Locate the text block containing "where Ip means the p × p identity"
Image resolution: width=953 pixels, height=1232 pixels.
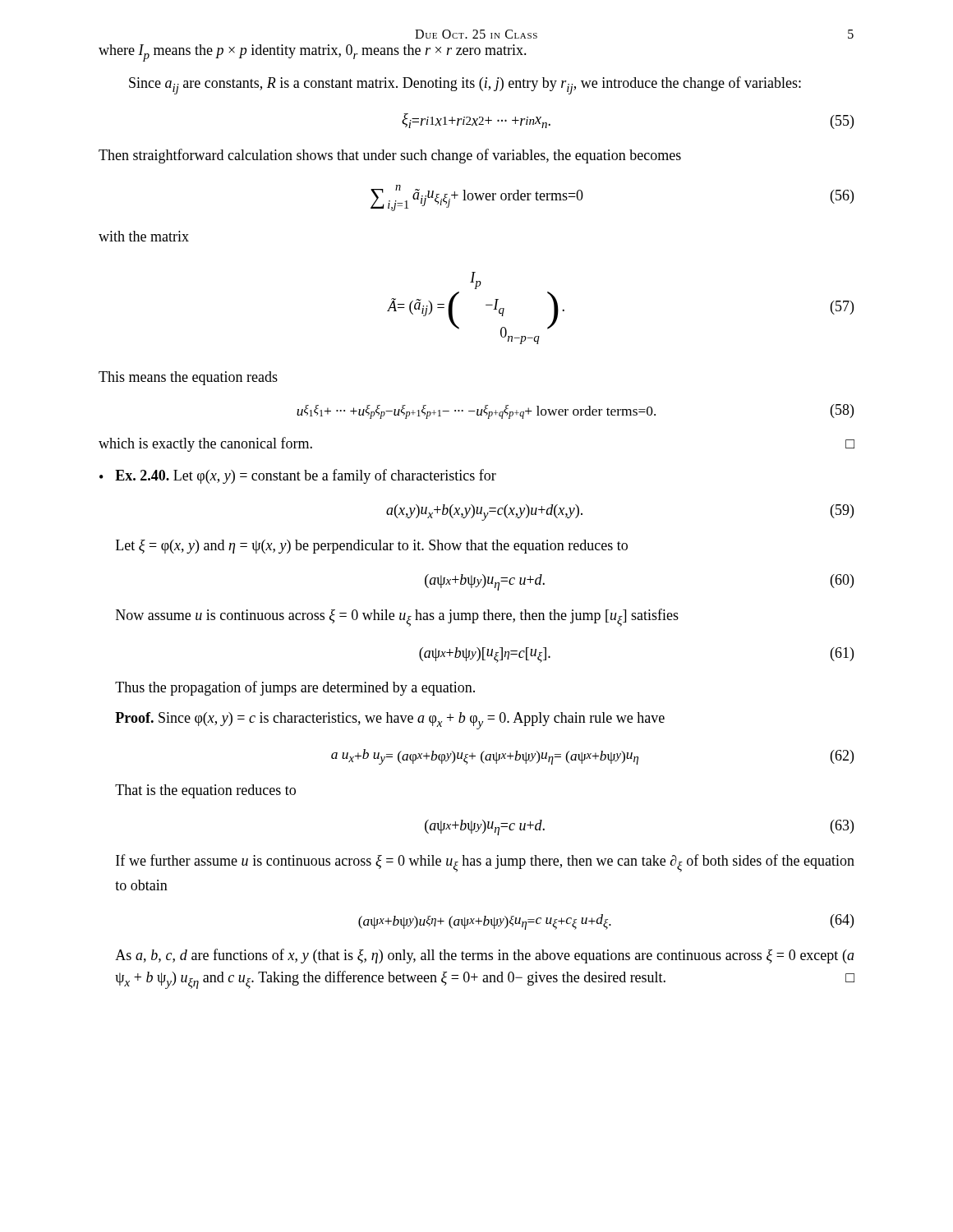click(x=476, y=68)
